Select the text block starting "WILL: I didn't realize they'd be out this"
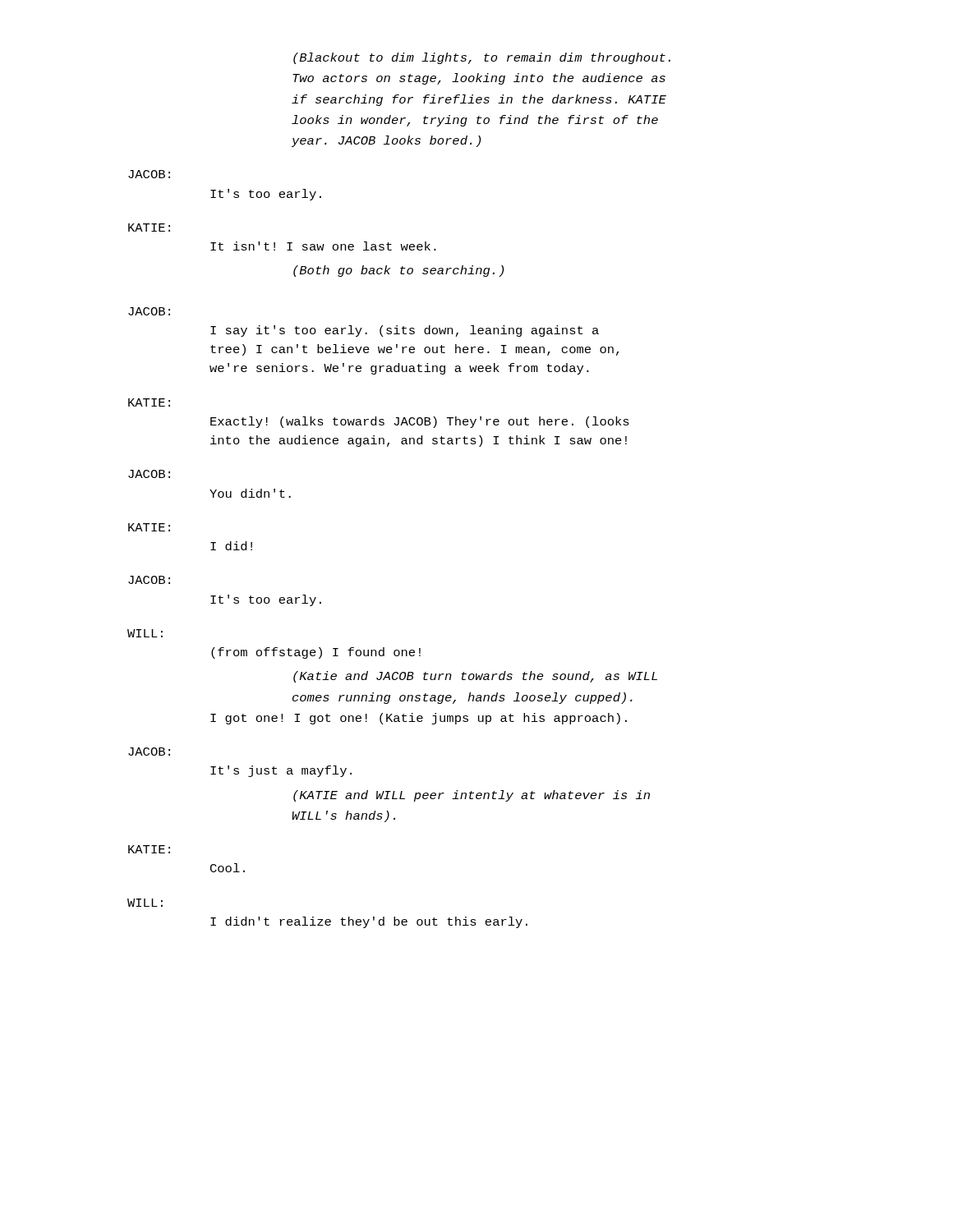This screenshot has height=1232, width=953. 464,913
